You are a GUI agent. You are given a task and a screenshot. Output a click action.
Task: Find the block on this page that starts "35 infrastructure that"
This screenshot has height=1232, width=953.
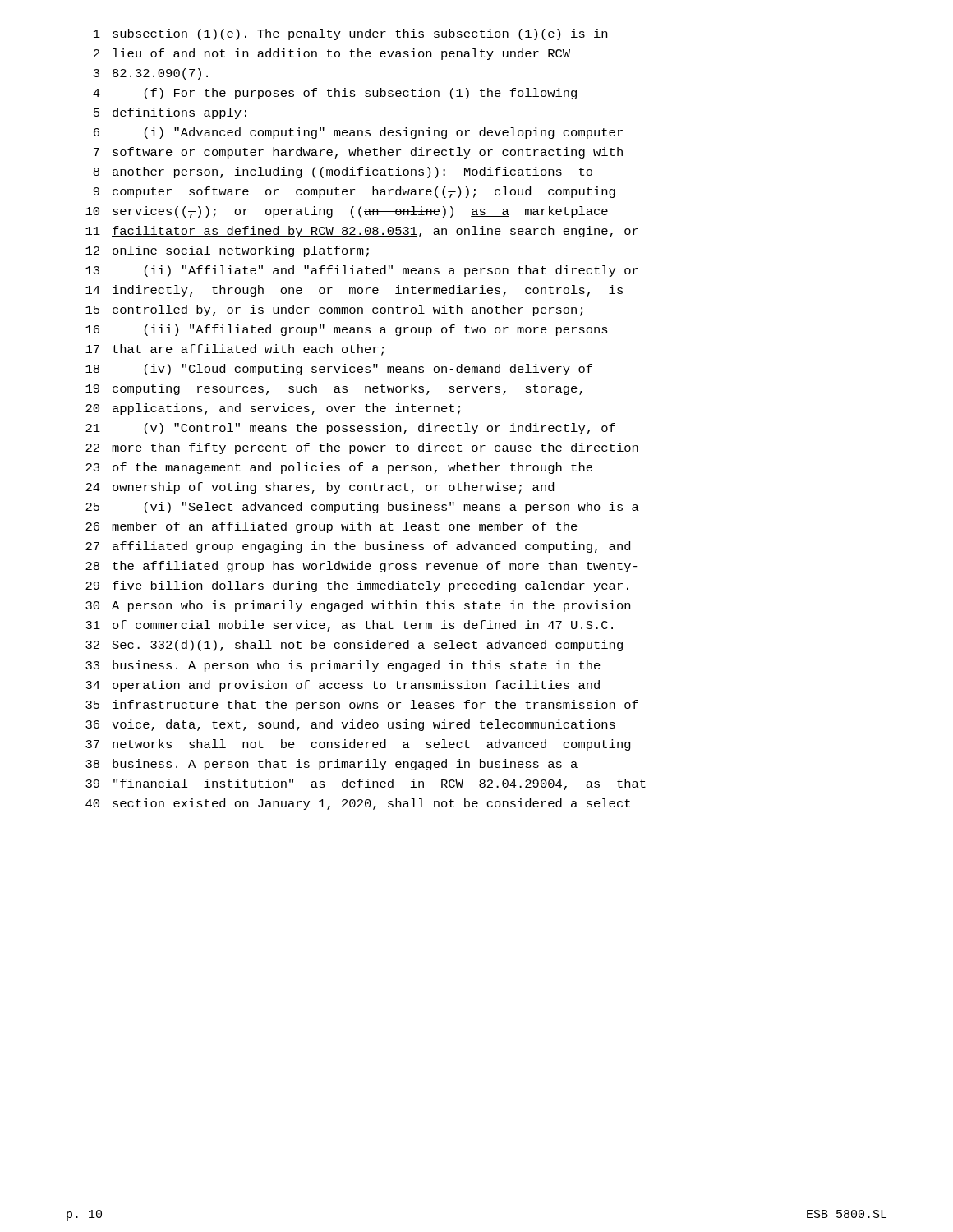pyautogui.click(x=476, y=705)
